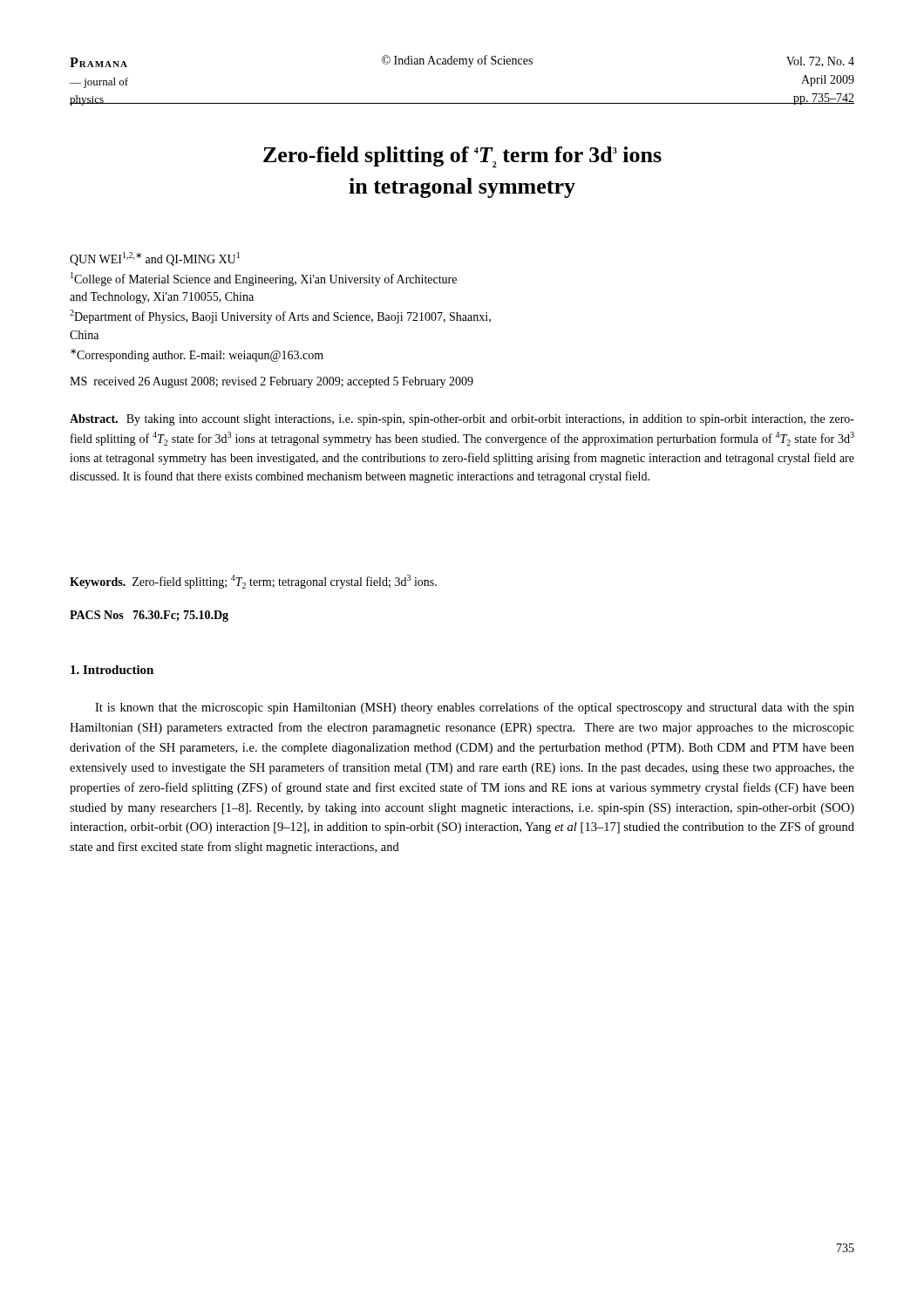Locate the text block starting "PACS Nos 76.30.Fc; 75.10.Dg"

tap(149, 615)
